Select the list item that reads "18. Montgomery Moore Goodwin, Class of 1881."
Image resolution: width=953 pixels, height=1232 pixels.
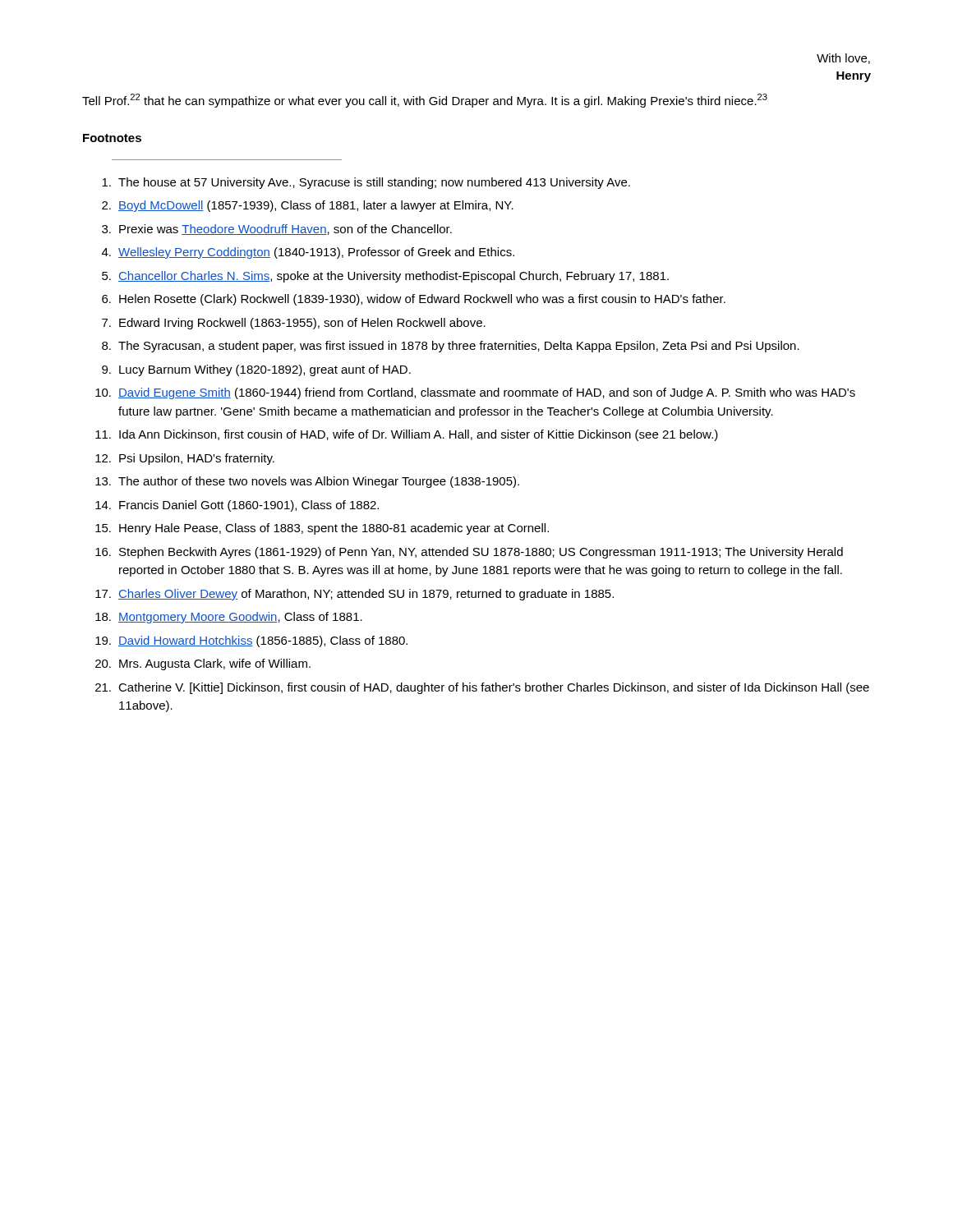click(x=229, y=618)
